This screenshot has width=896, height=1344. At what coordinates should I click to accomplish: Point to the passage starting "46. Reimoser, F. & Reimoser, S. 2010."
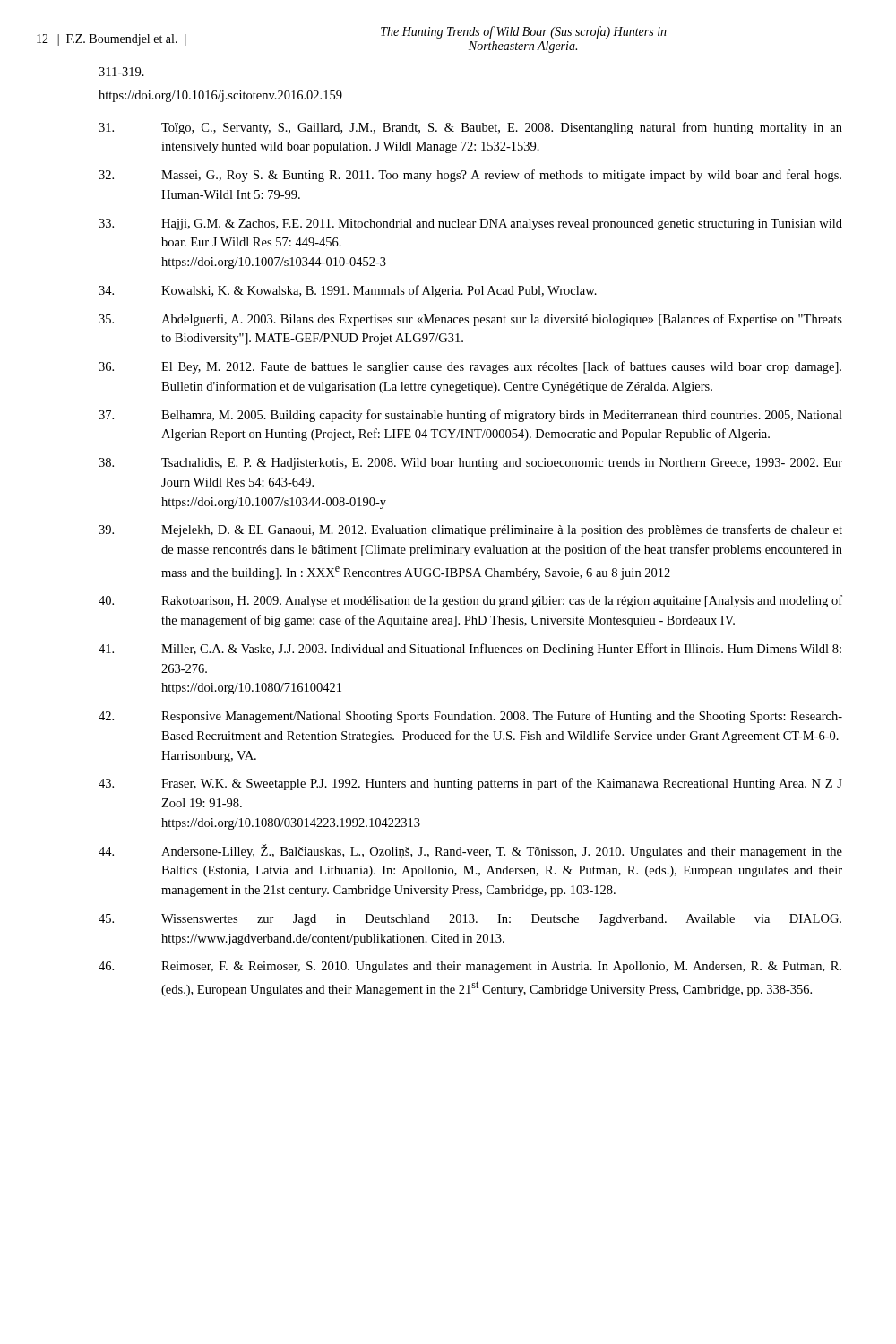[470, 978]
